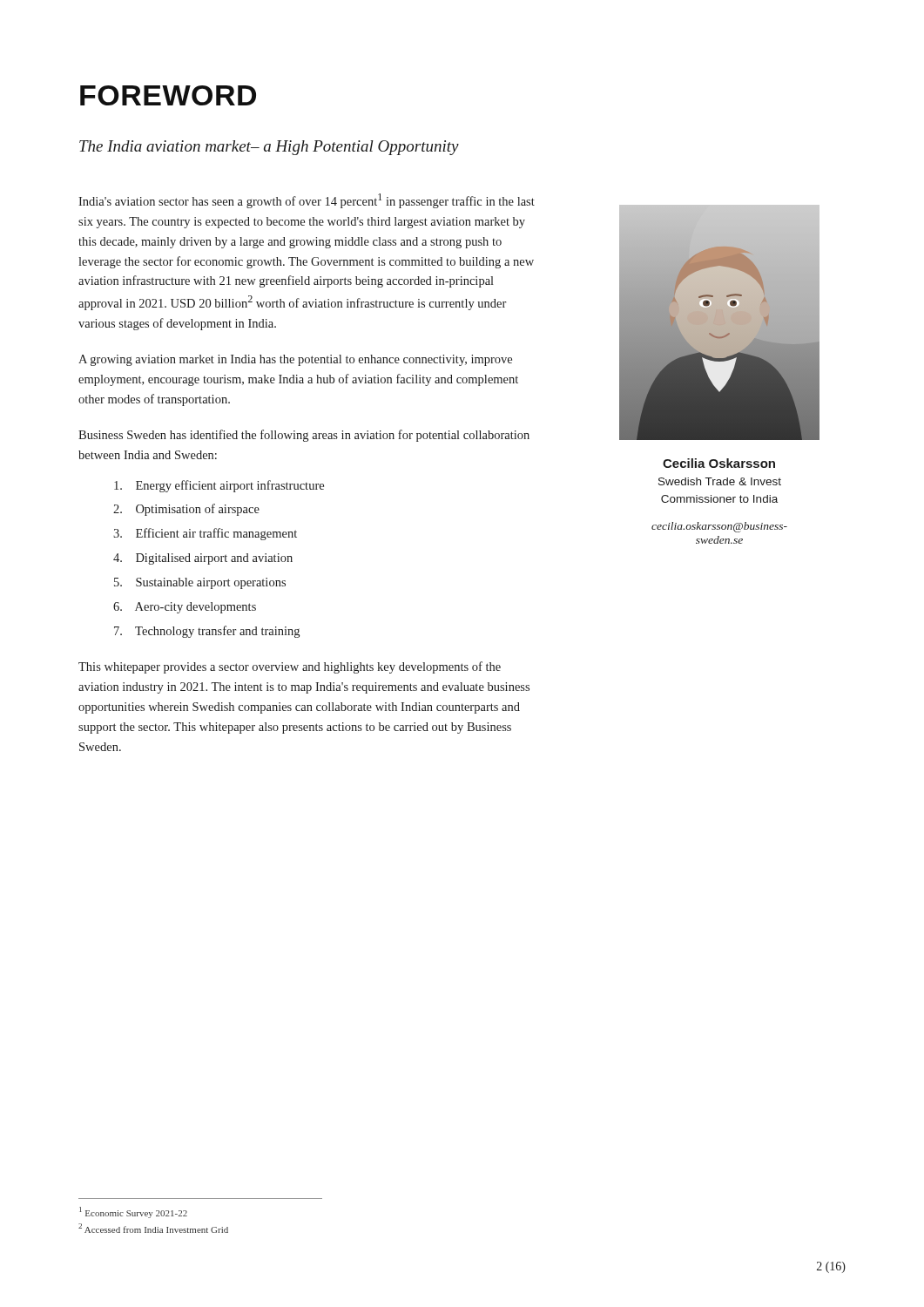
Task: Locate the text starting "3. Efficient air traffic management"
Action: coord(205,534)
